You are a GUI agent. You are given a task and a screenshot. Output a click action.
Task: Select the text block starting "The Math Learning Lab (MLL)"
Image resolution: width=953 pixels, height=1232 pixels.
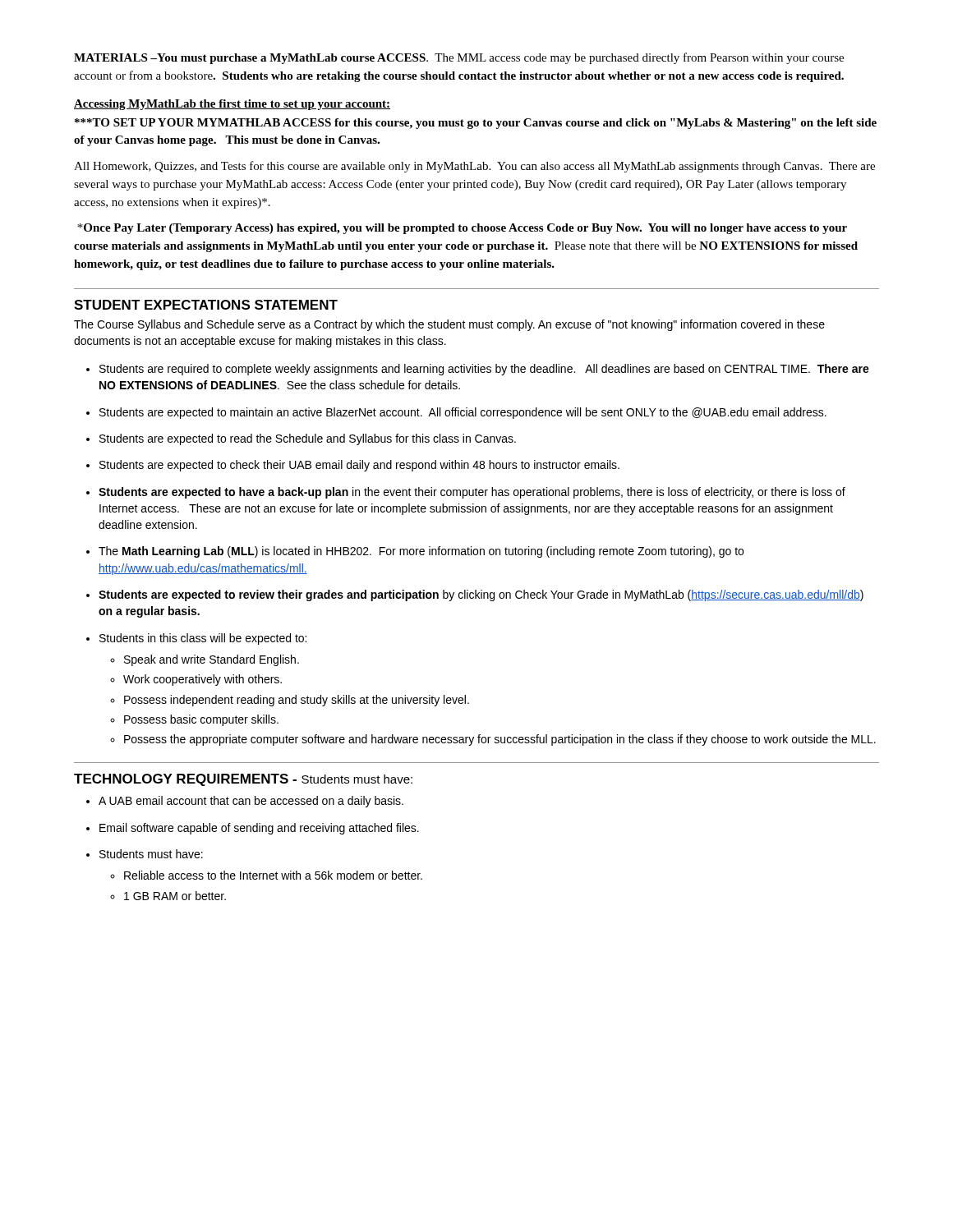[421, 560]
